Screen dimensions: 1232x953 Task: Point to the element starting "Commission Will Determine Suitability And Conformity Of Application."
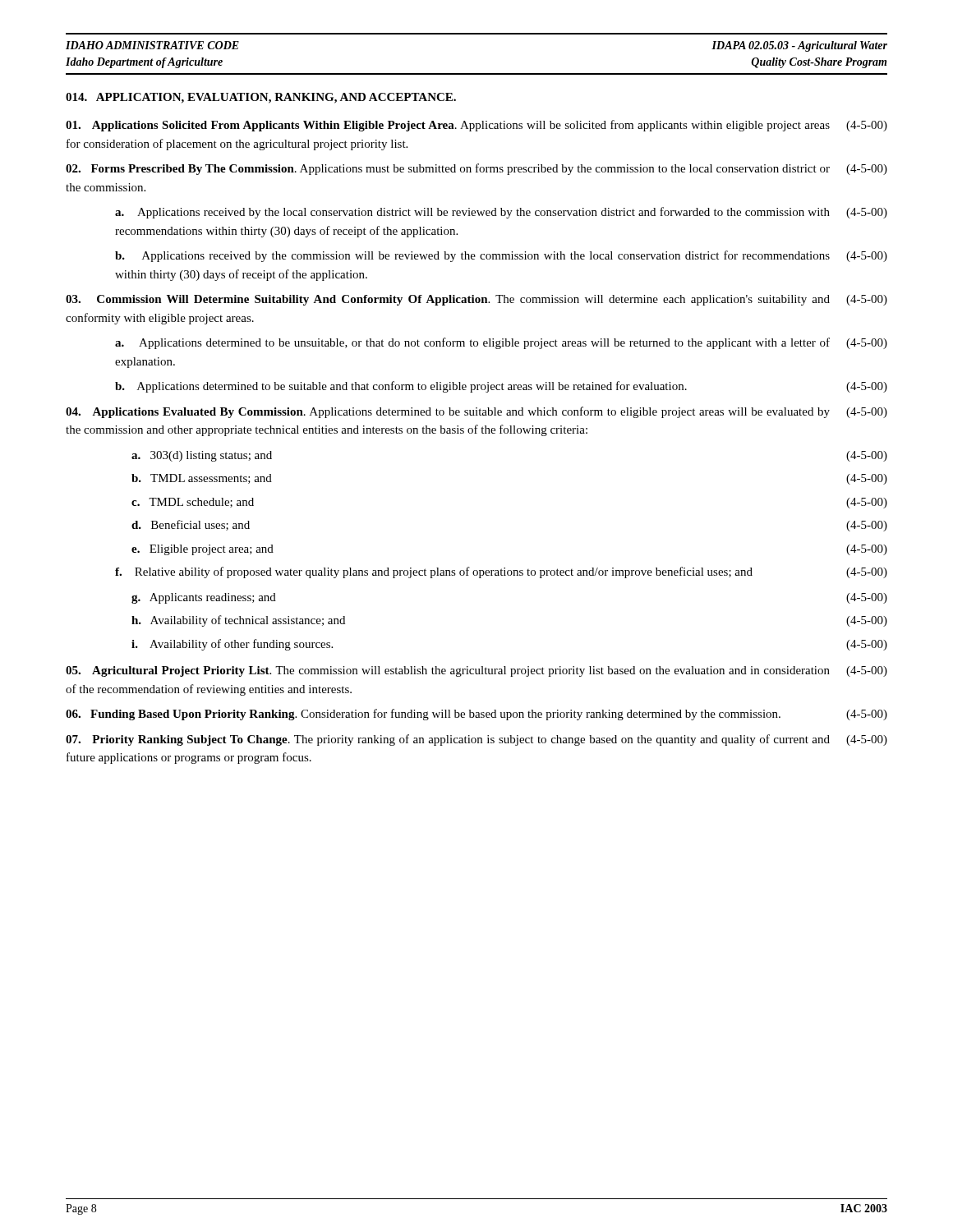tap(476, 308)
